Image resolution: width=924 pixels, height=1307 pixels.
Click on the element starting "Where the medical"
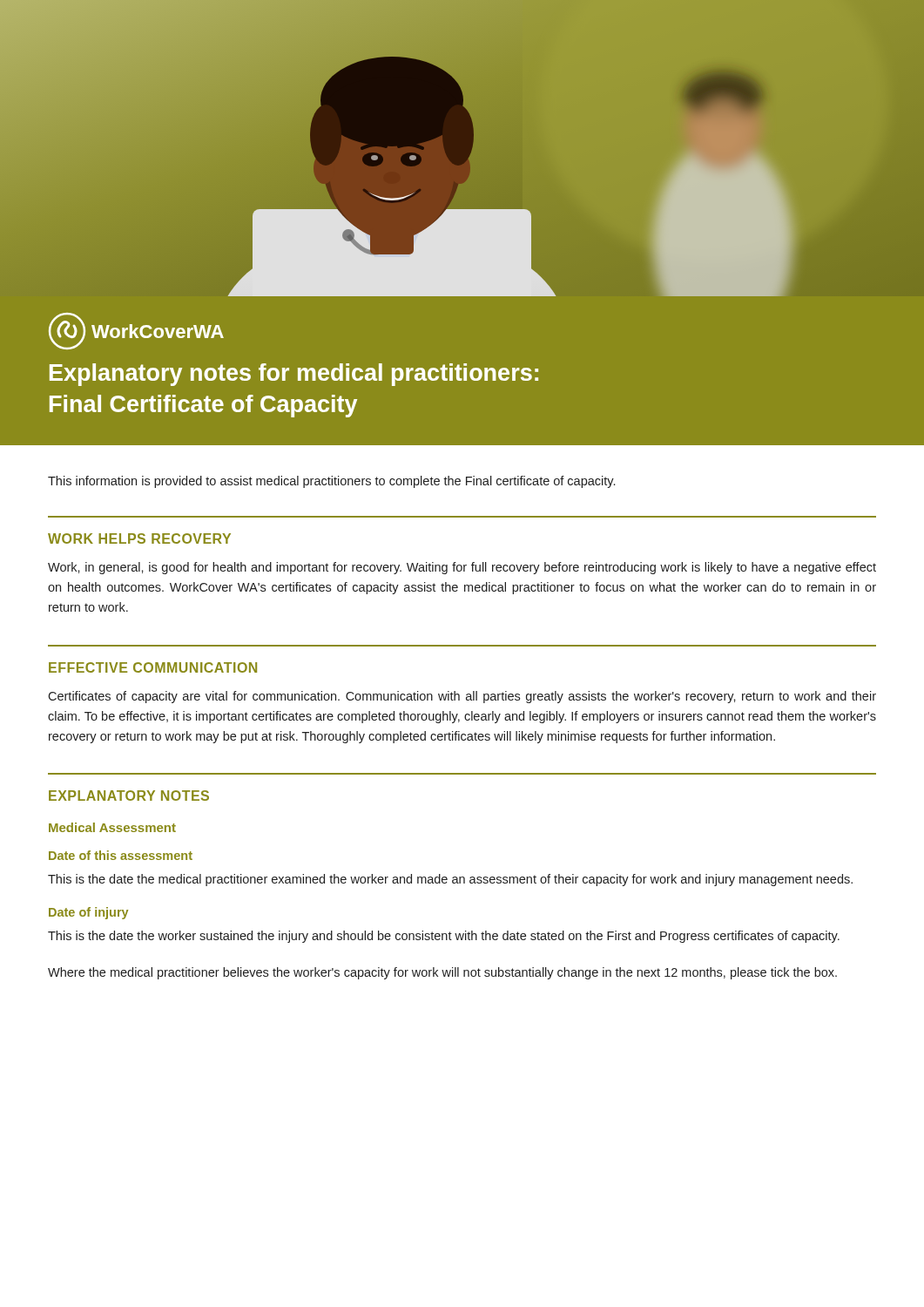pyautogui.click(x=443, y=972)
